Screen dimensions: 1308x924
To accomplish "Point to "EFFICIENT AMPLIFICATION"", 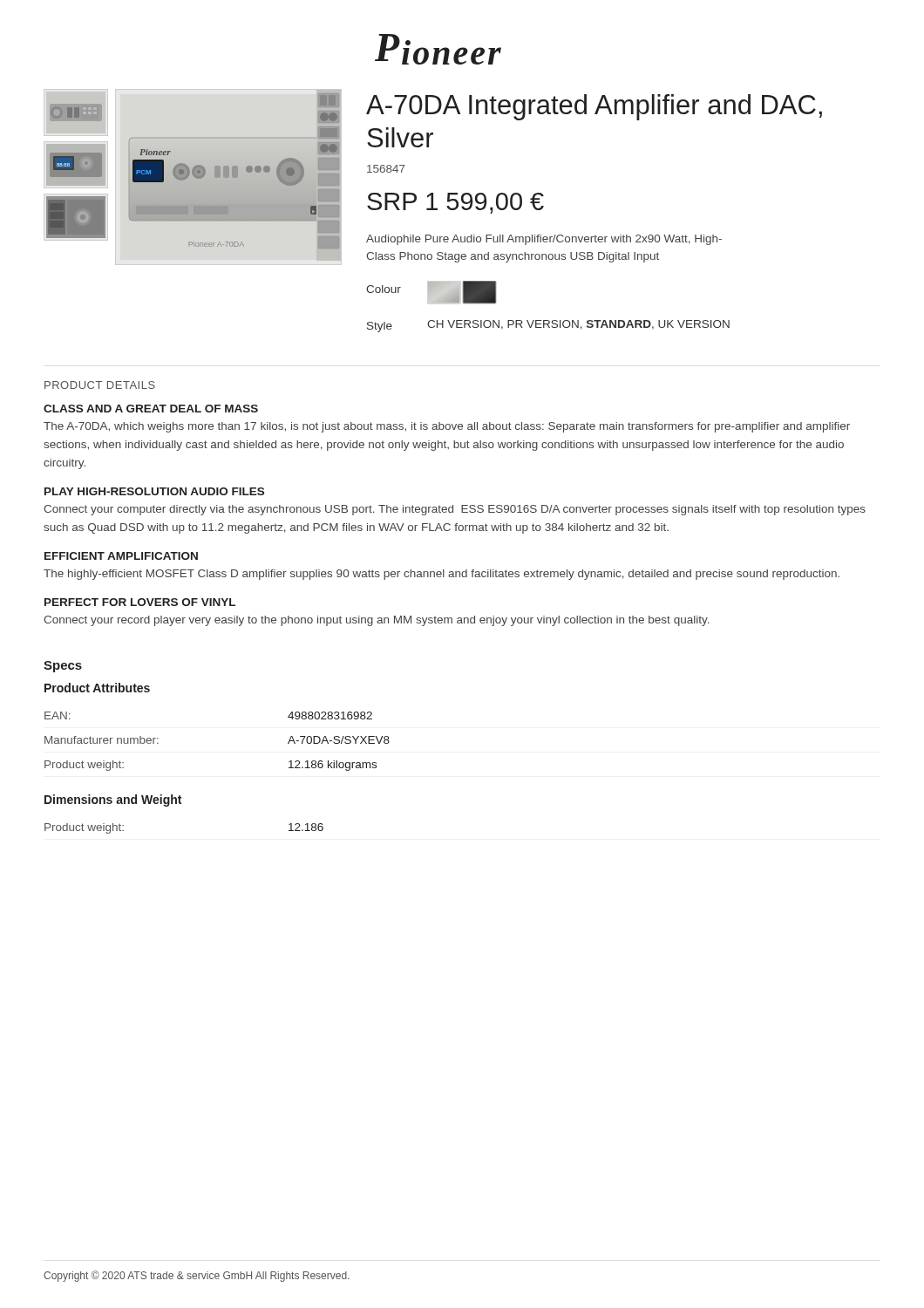I will tap(121, 556).
